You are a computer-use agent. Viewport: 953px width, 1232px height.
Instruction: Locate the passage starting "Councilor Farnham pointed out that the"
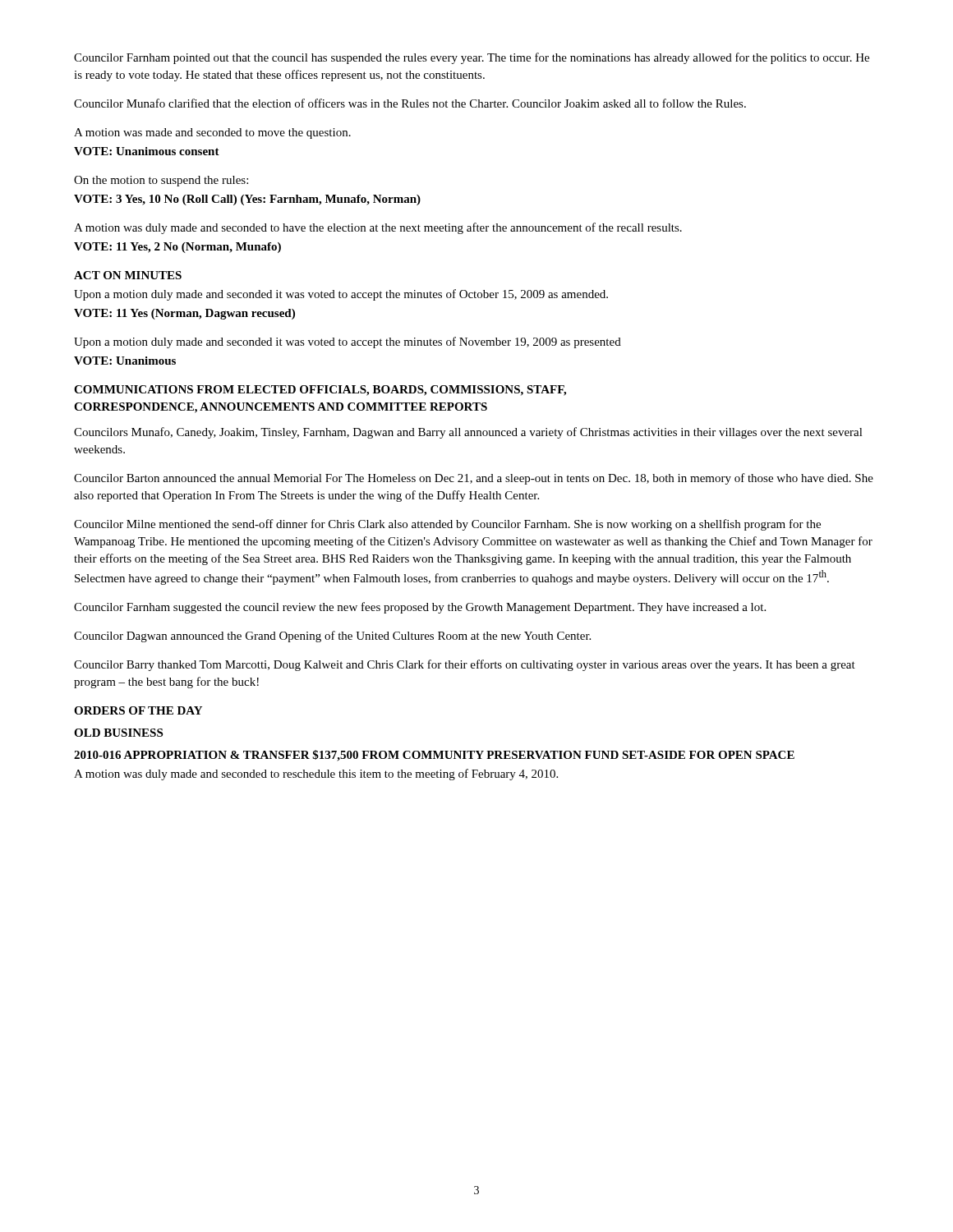point(472,66)
